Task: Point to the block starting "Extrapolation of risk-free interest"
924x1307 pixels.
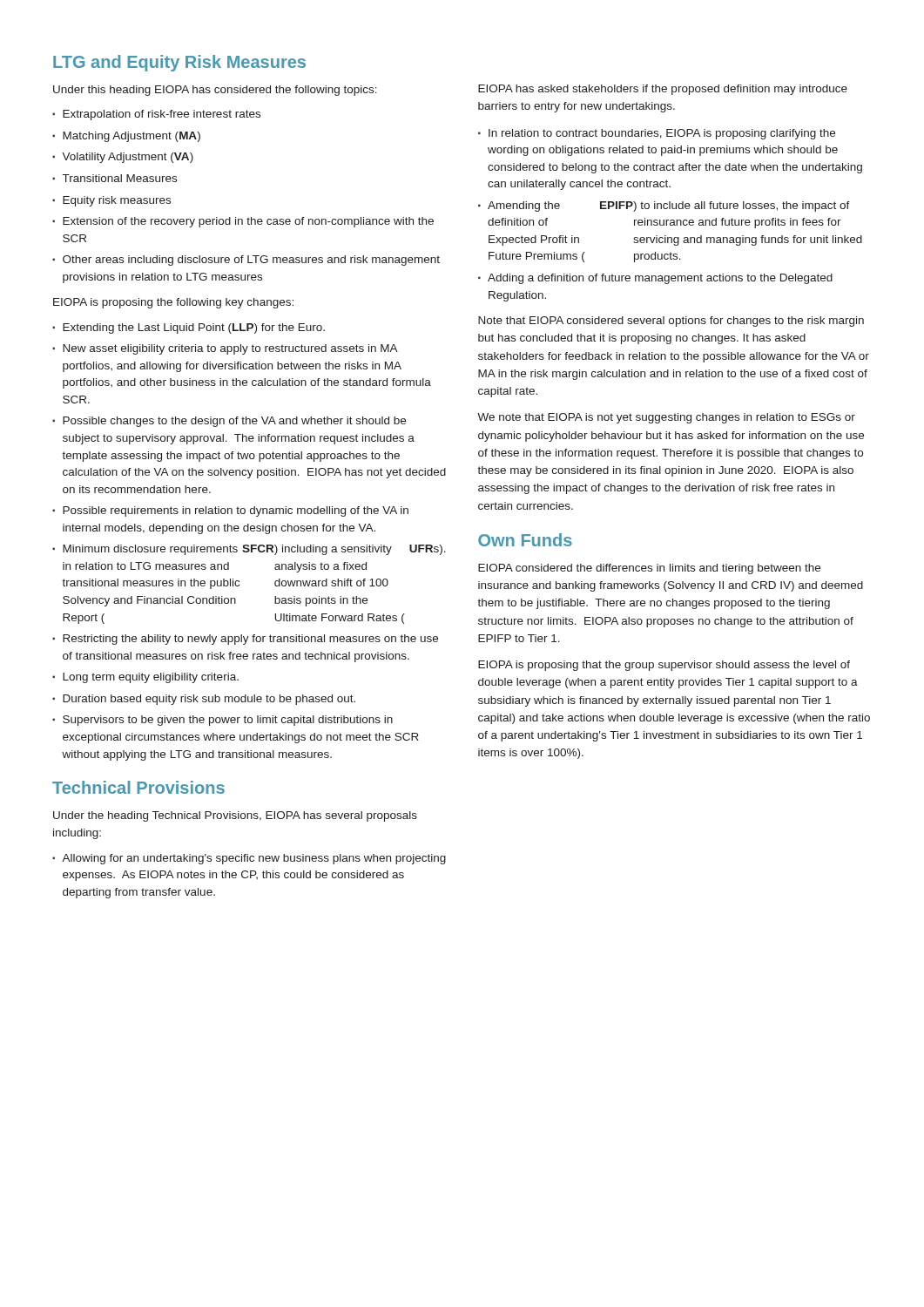Action: pyautogui.click(x=162, y=114)
